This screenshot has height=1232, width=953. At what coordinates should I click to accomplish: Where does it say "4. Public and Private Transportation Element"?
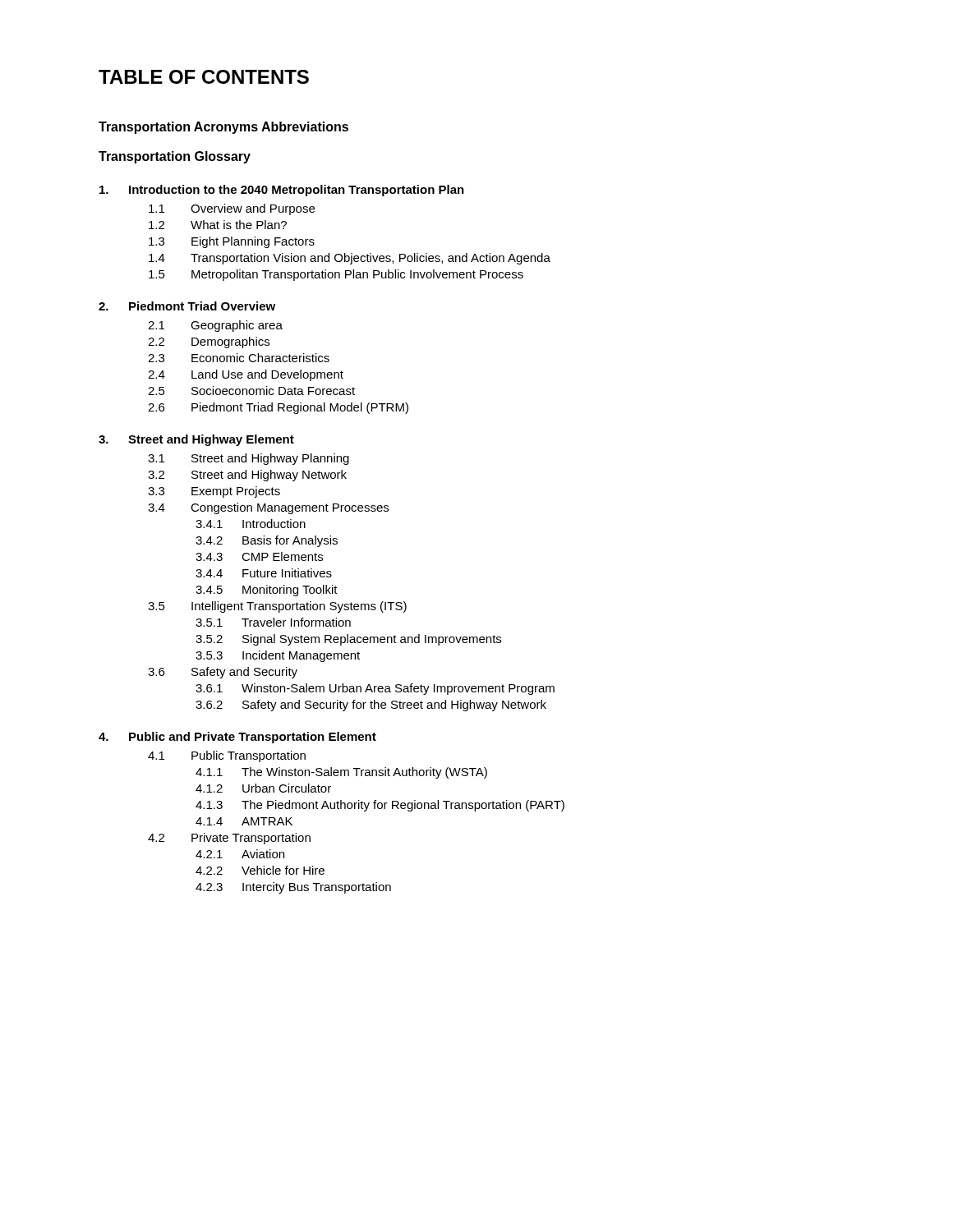coord(237,736)
